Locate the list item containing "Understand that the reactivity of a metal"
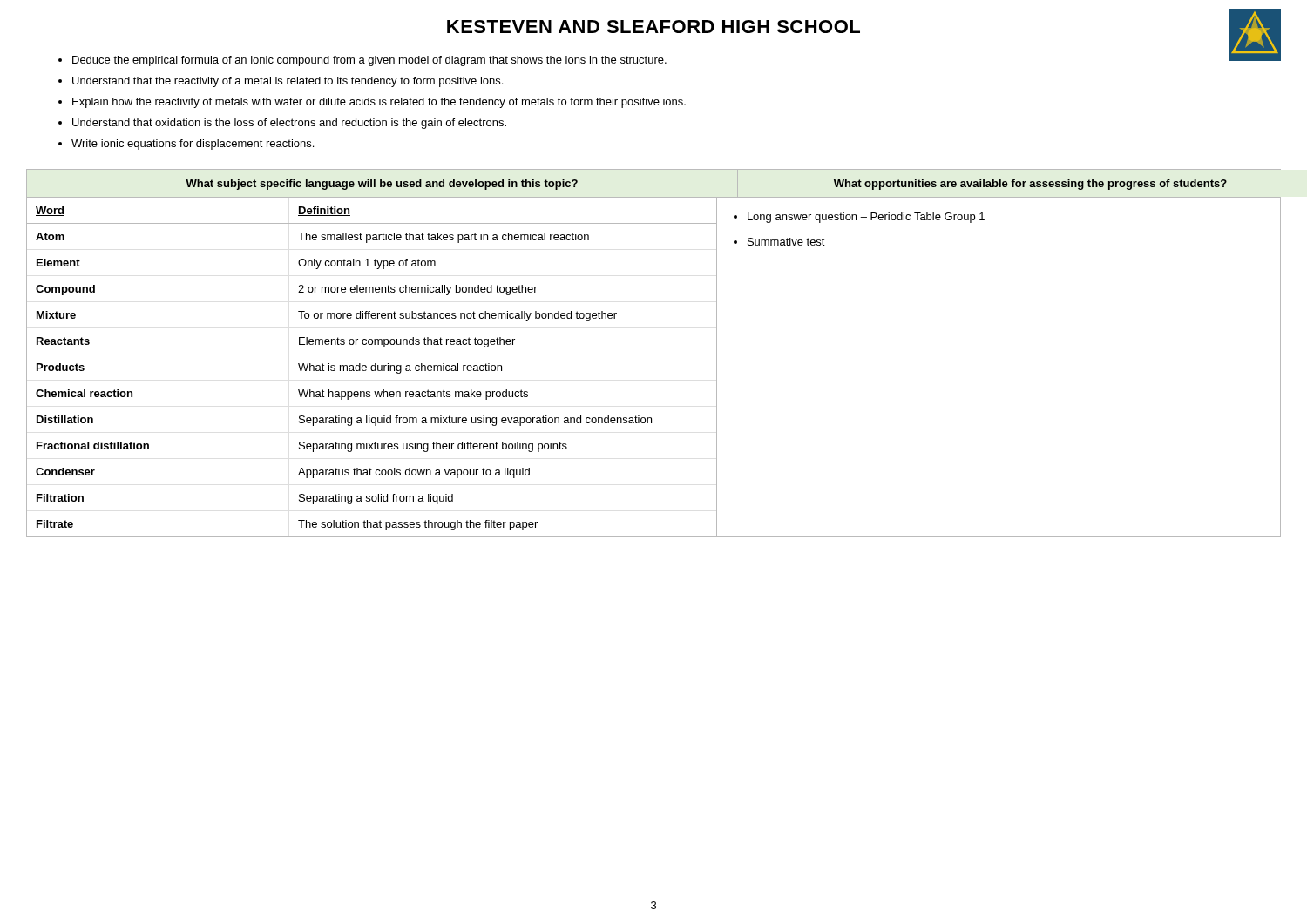Viewport: 1307px width, 924px height. pos(288,81)
